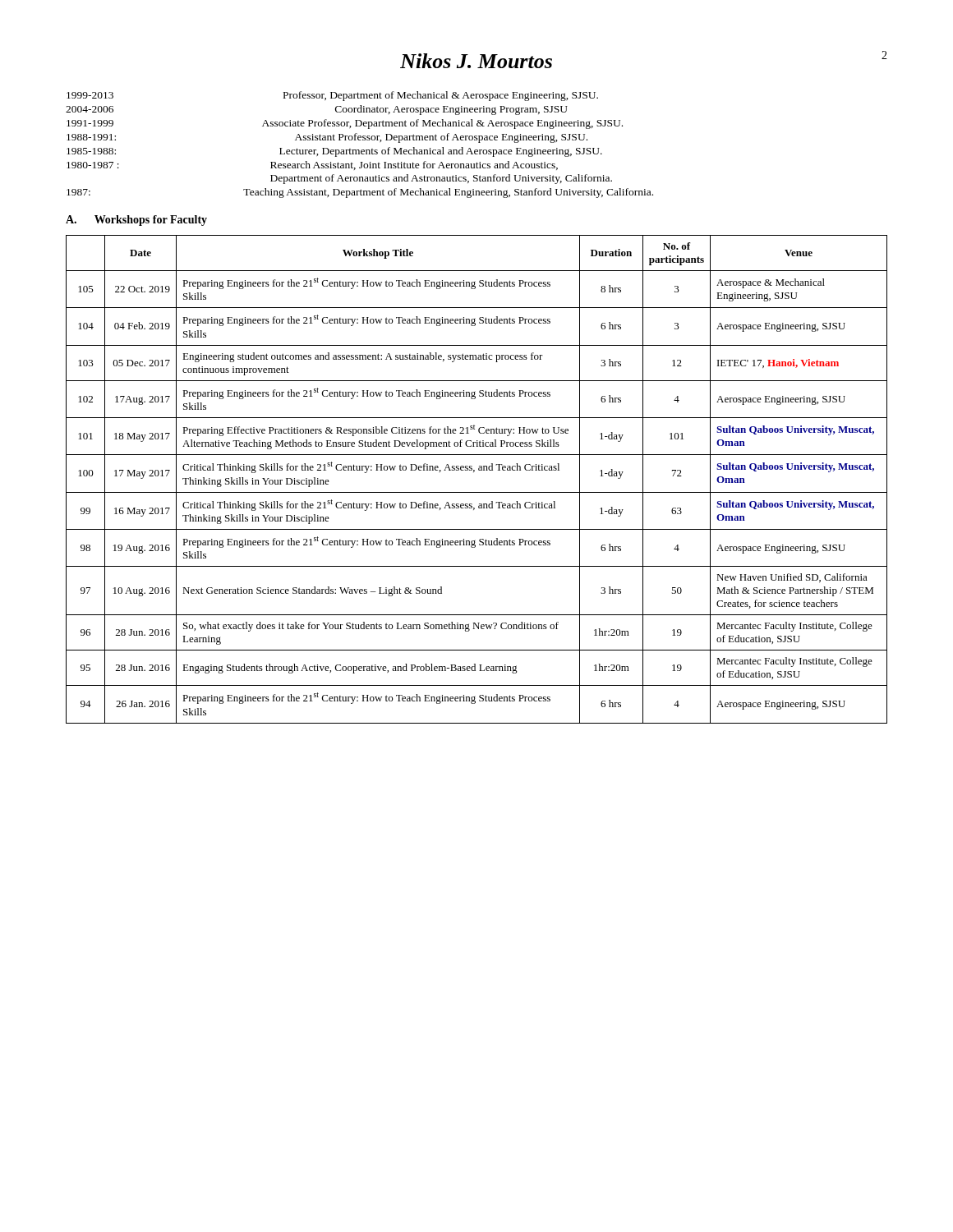Select the passage starting "A. Workshops for"
The image size is (953, 1232).
point(136,220)
